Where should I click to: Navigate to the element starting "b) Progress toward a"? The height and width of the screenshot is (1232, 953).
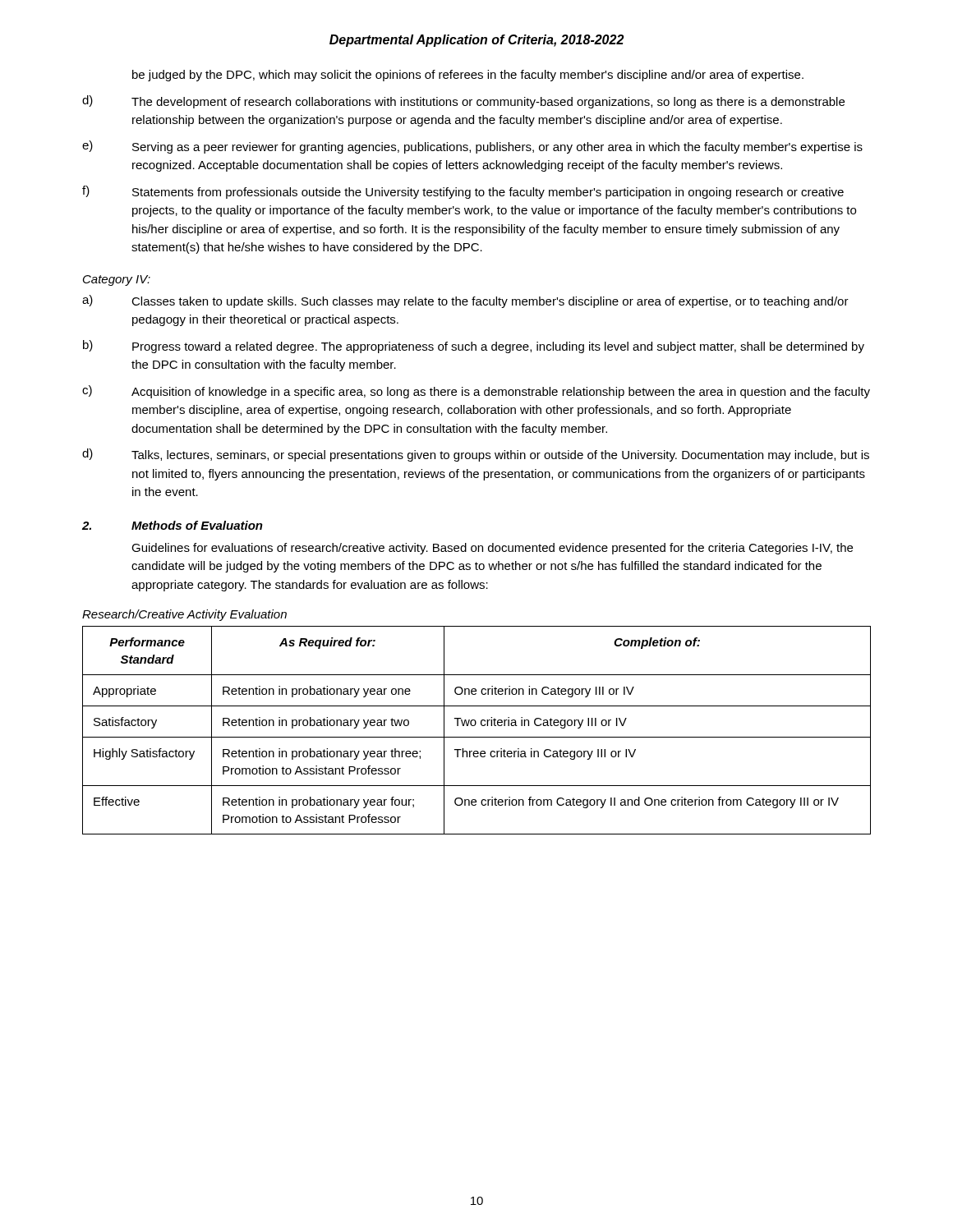(476, 356)
